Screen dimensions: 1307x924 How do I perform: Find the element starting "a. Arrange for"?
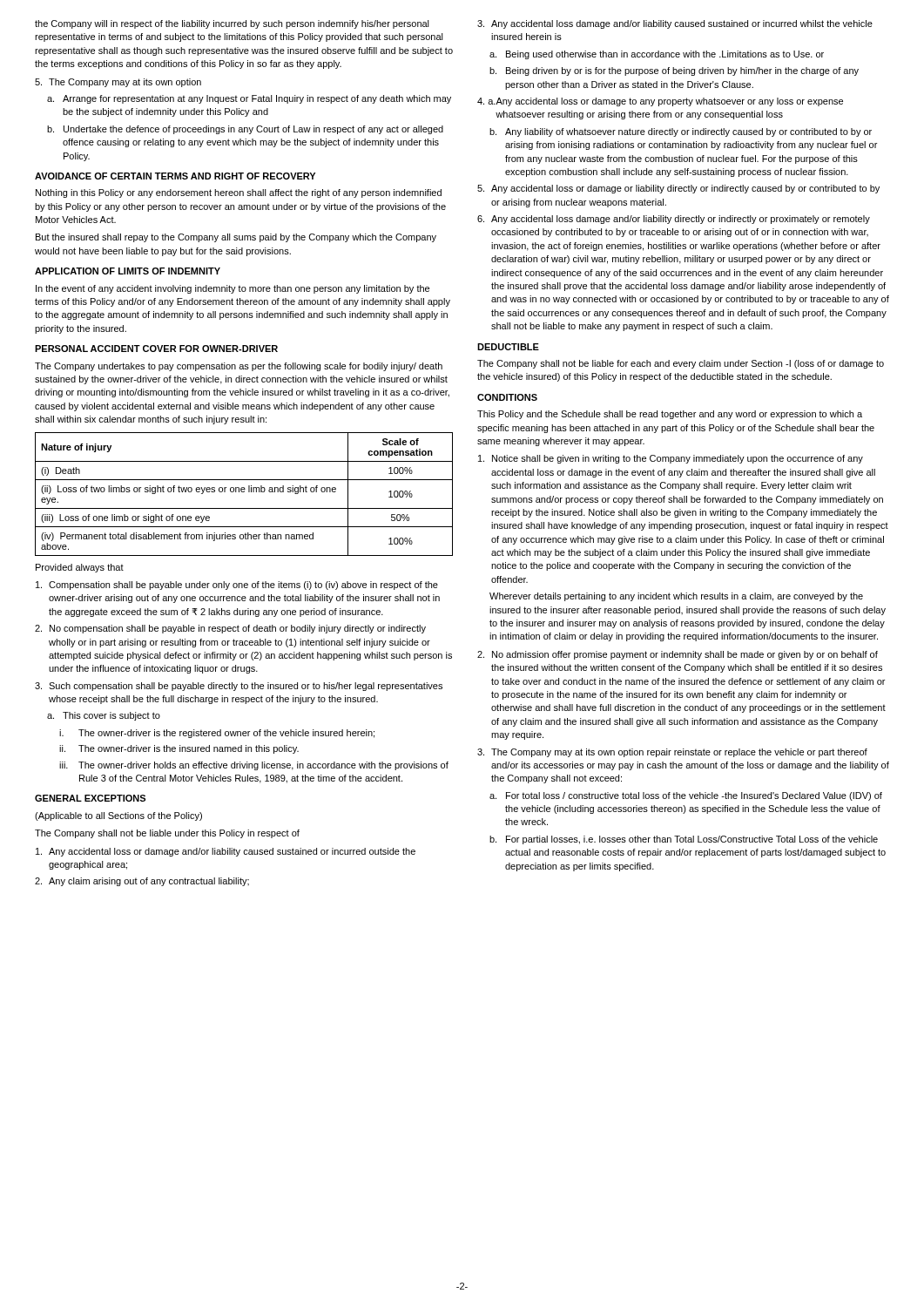pos(244,106)
